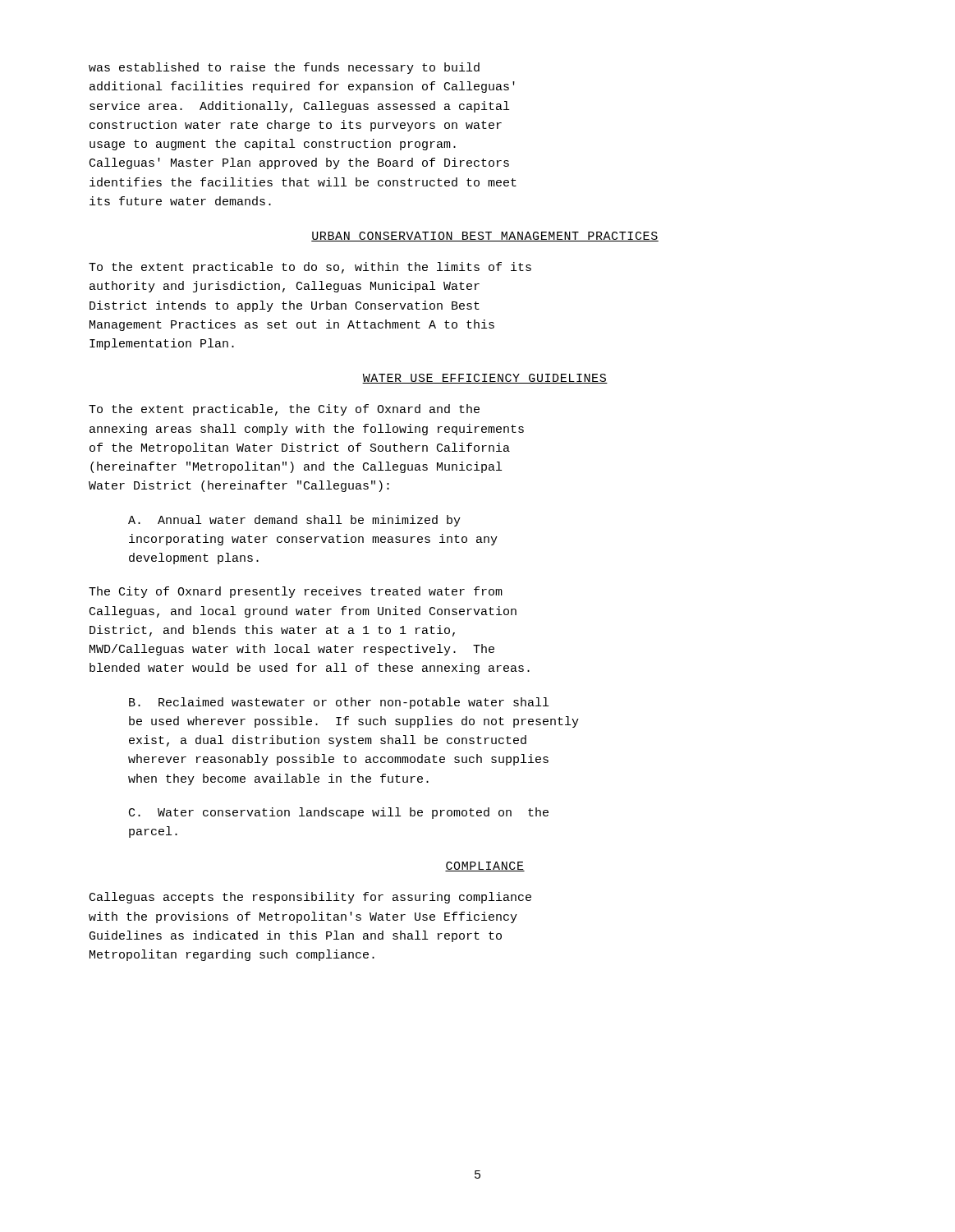Where is the passage that starts "B. Reclaimed wastewater or other non-potable water shall"?
The image size is (955, 1232).
tap(354, 741)
